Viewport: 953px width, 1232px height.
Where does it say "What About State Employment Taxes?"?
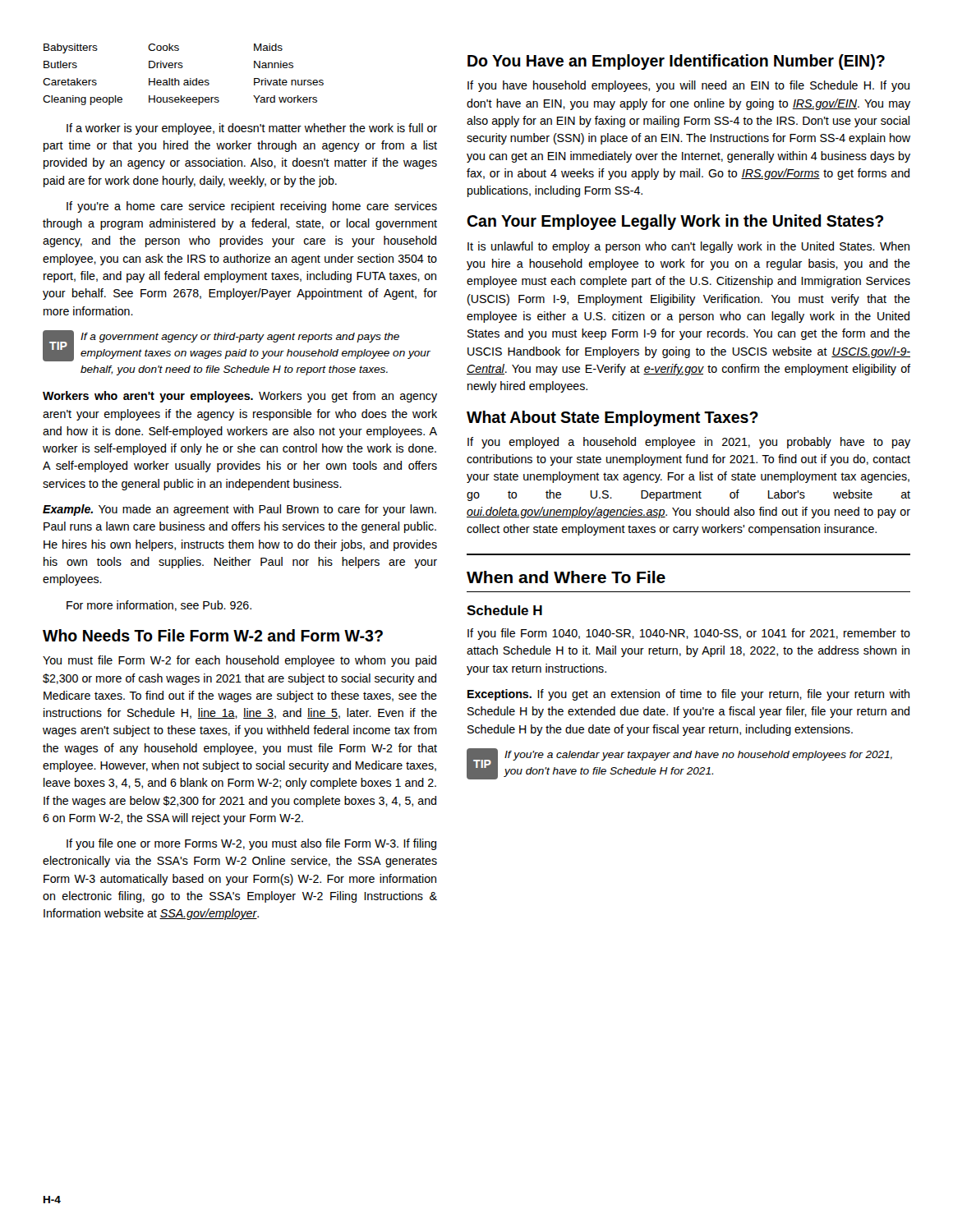pyautogui.click(x=688, y=417)
